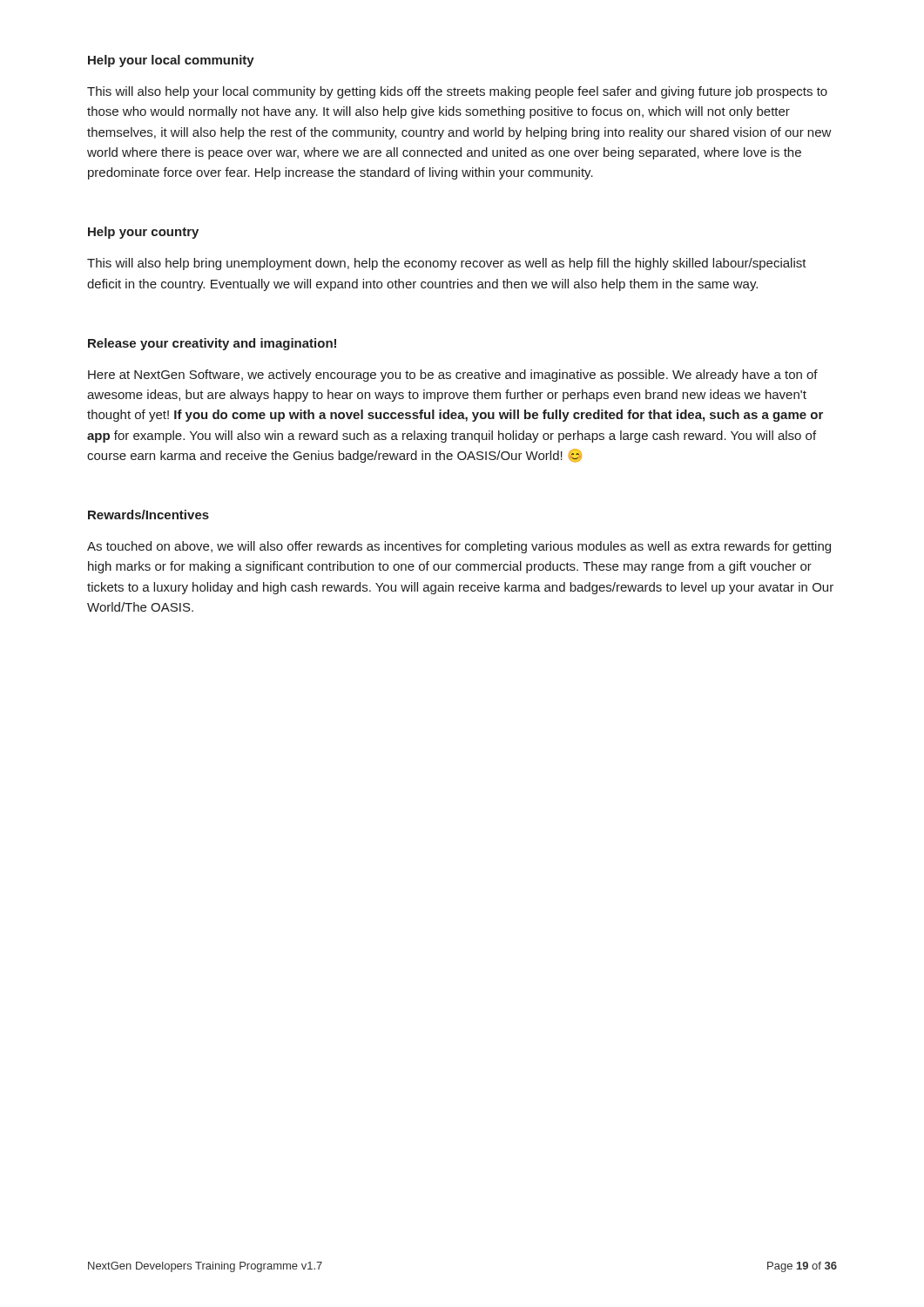The width and height of the screenshot is (924, 1307).
Task: Point to the block beginning "As touched on above, we"
Action: tap(460, 576)
